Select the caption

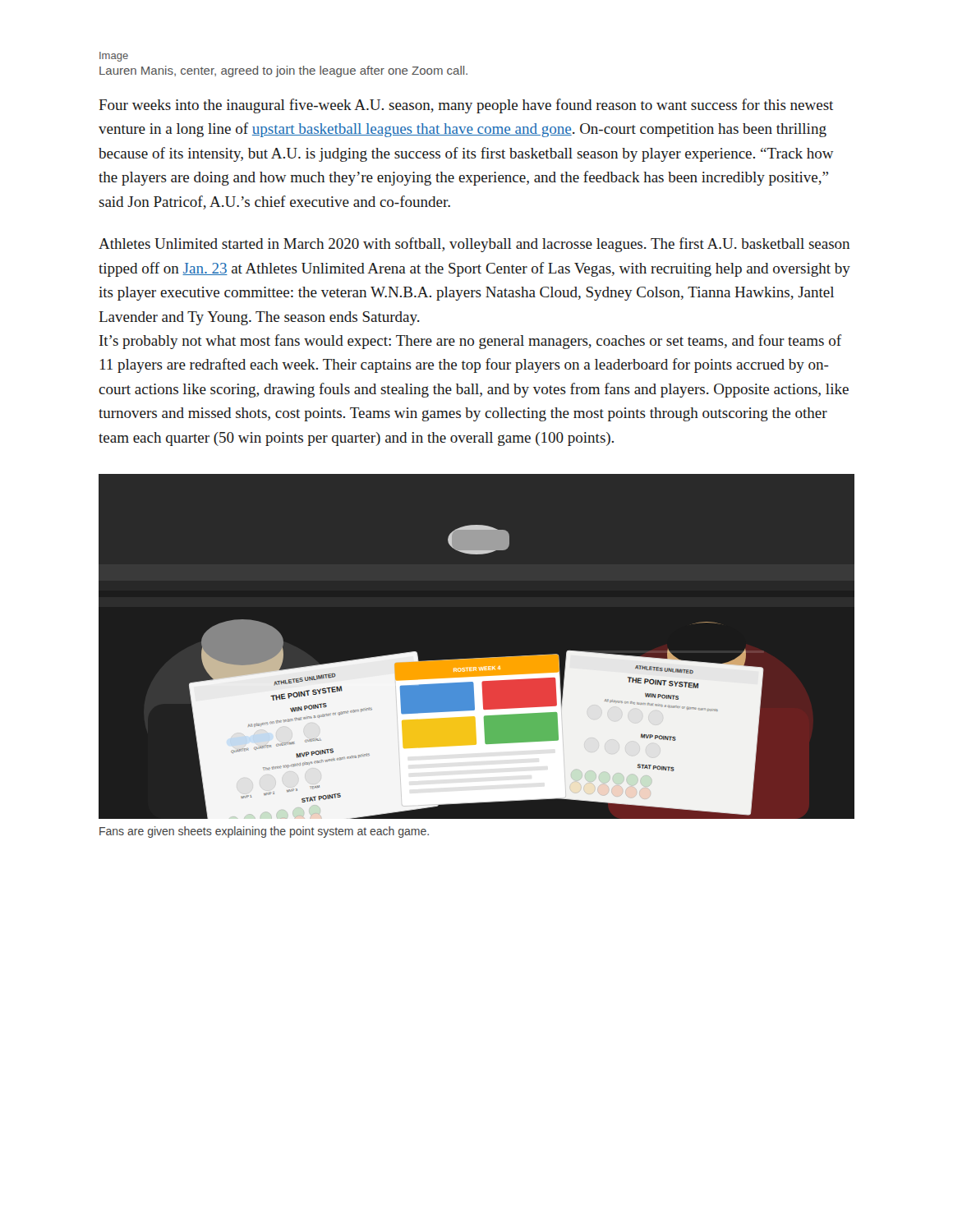click(476, 63)
